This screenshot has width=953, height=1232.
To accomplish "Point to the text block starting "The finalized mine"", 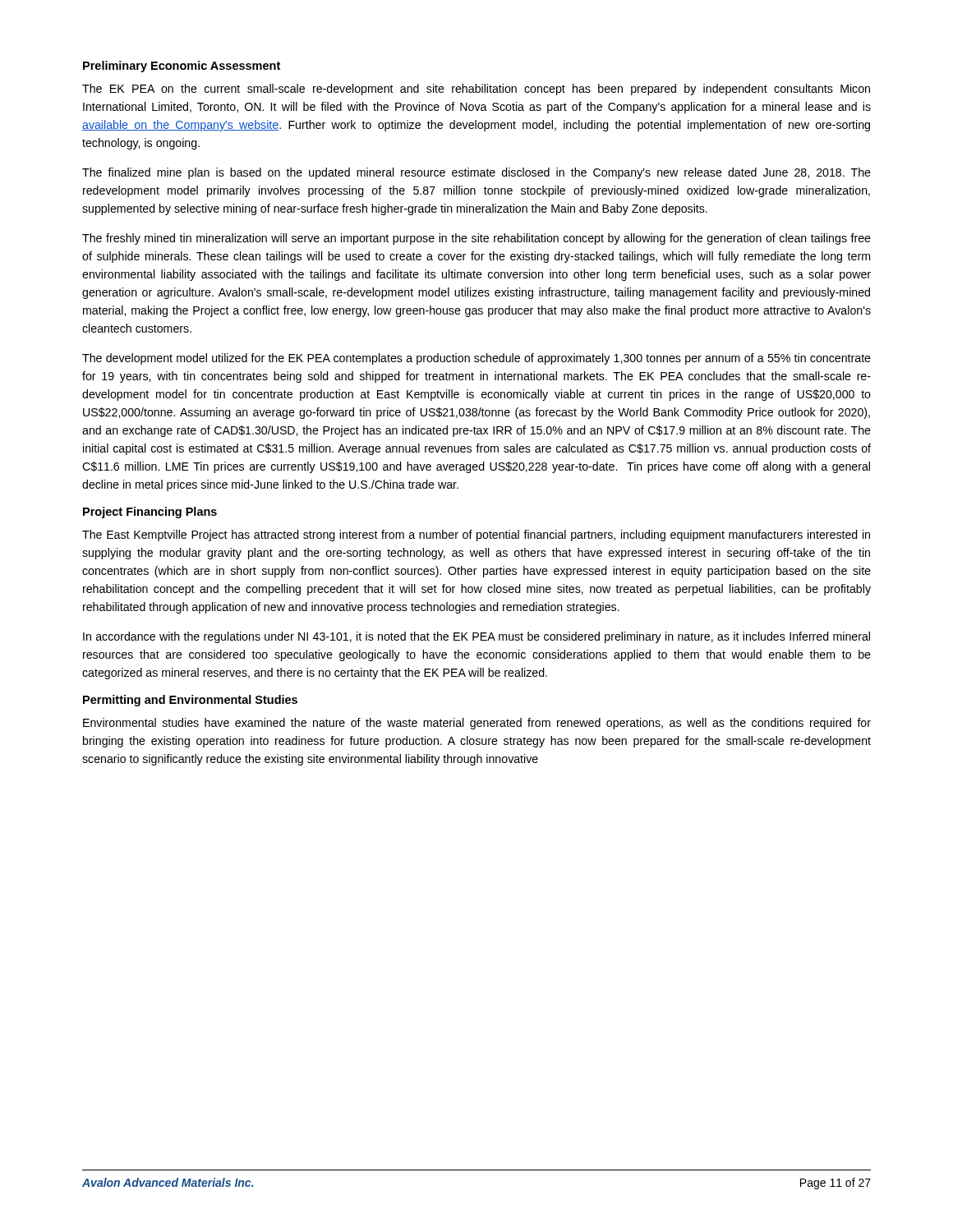I will [476, 191].
